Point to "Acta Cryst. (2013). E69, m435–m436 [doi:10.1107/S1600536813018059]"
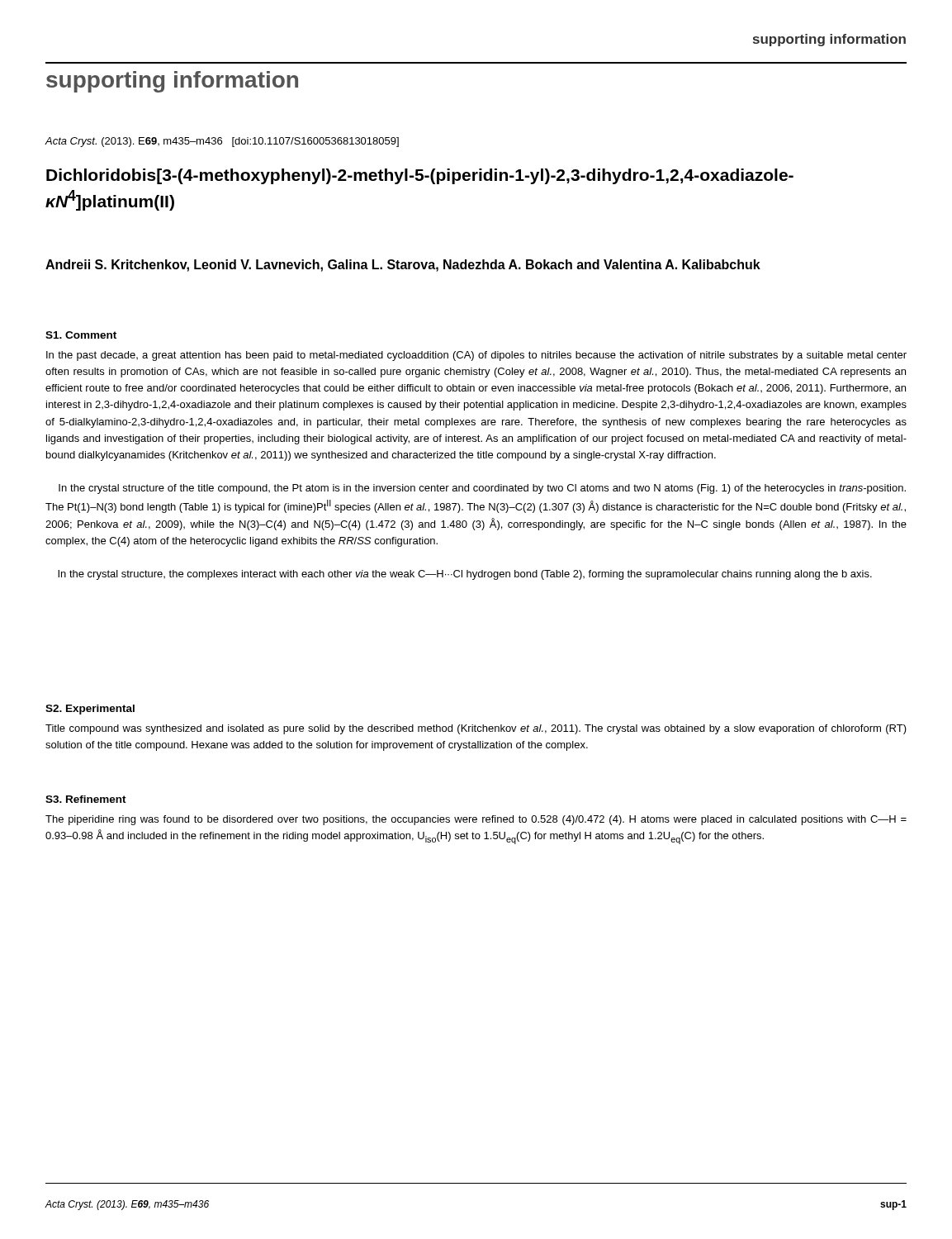952x1239 pixels. (x=222, y=141)
